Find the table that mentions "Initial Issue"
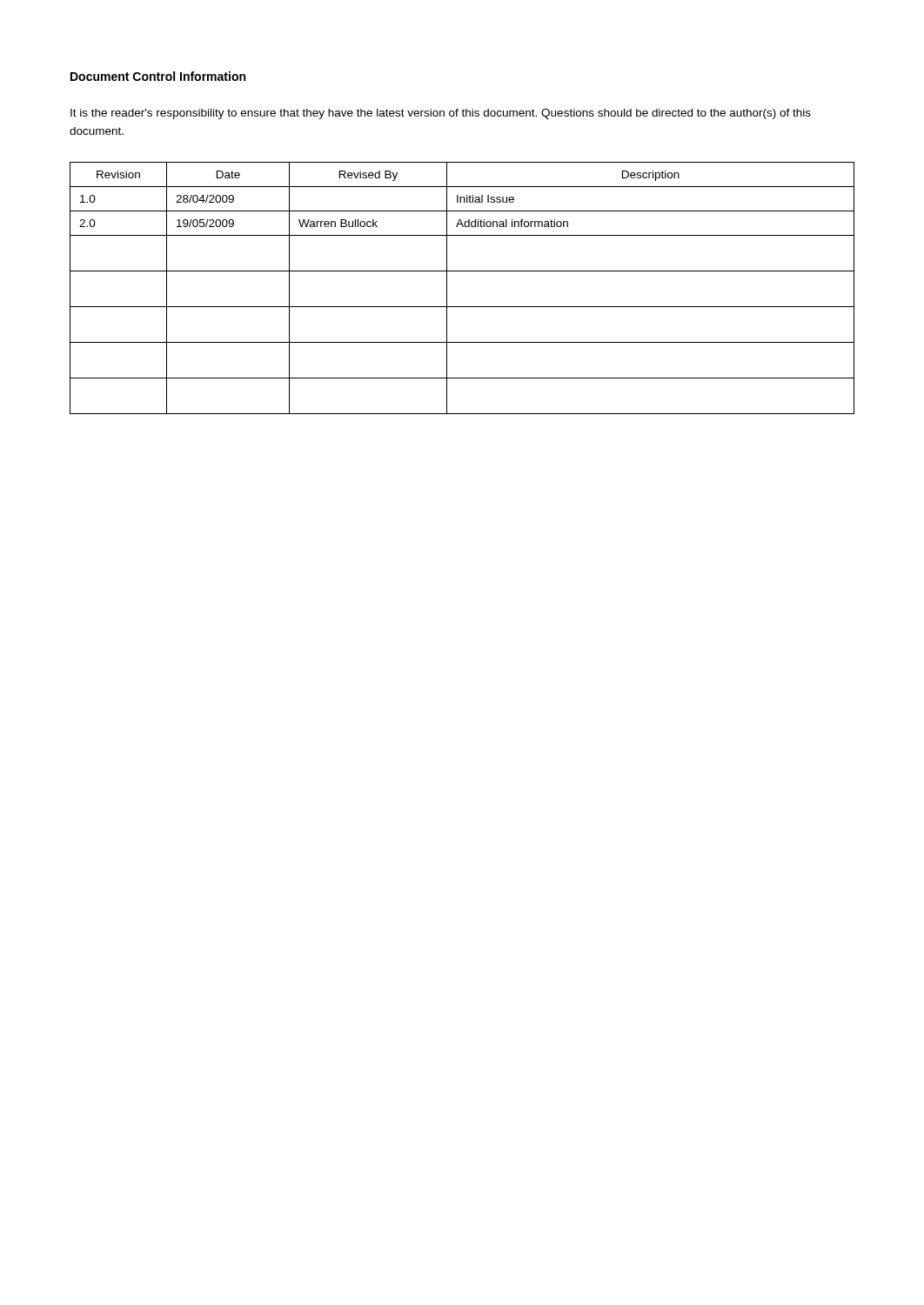The image size is (924, 1305). click(462, 288)
